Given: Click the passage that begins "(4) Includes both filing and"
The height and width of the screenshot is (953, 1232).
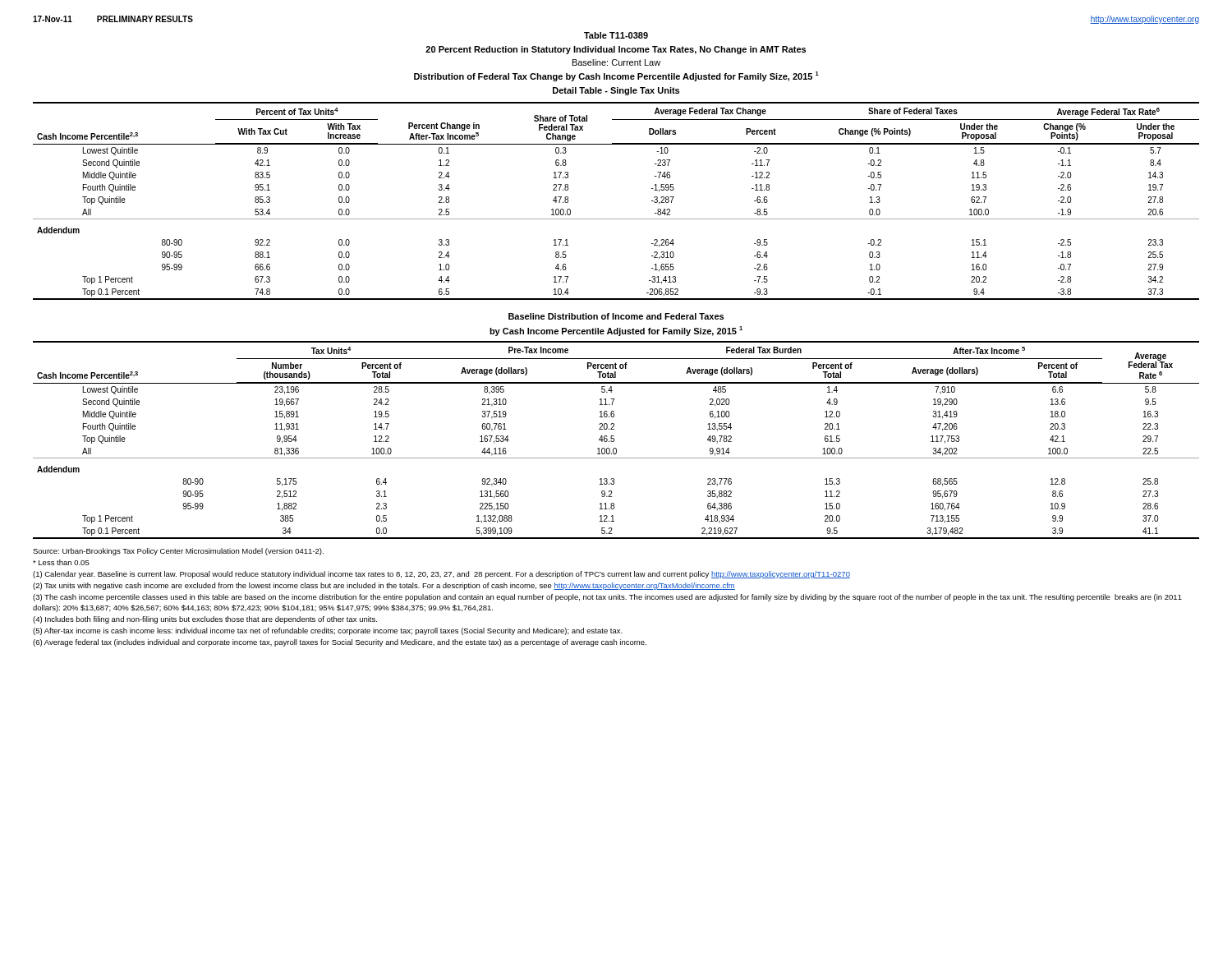Looking at the screenshot, I should click(205, 619).
